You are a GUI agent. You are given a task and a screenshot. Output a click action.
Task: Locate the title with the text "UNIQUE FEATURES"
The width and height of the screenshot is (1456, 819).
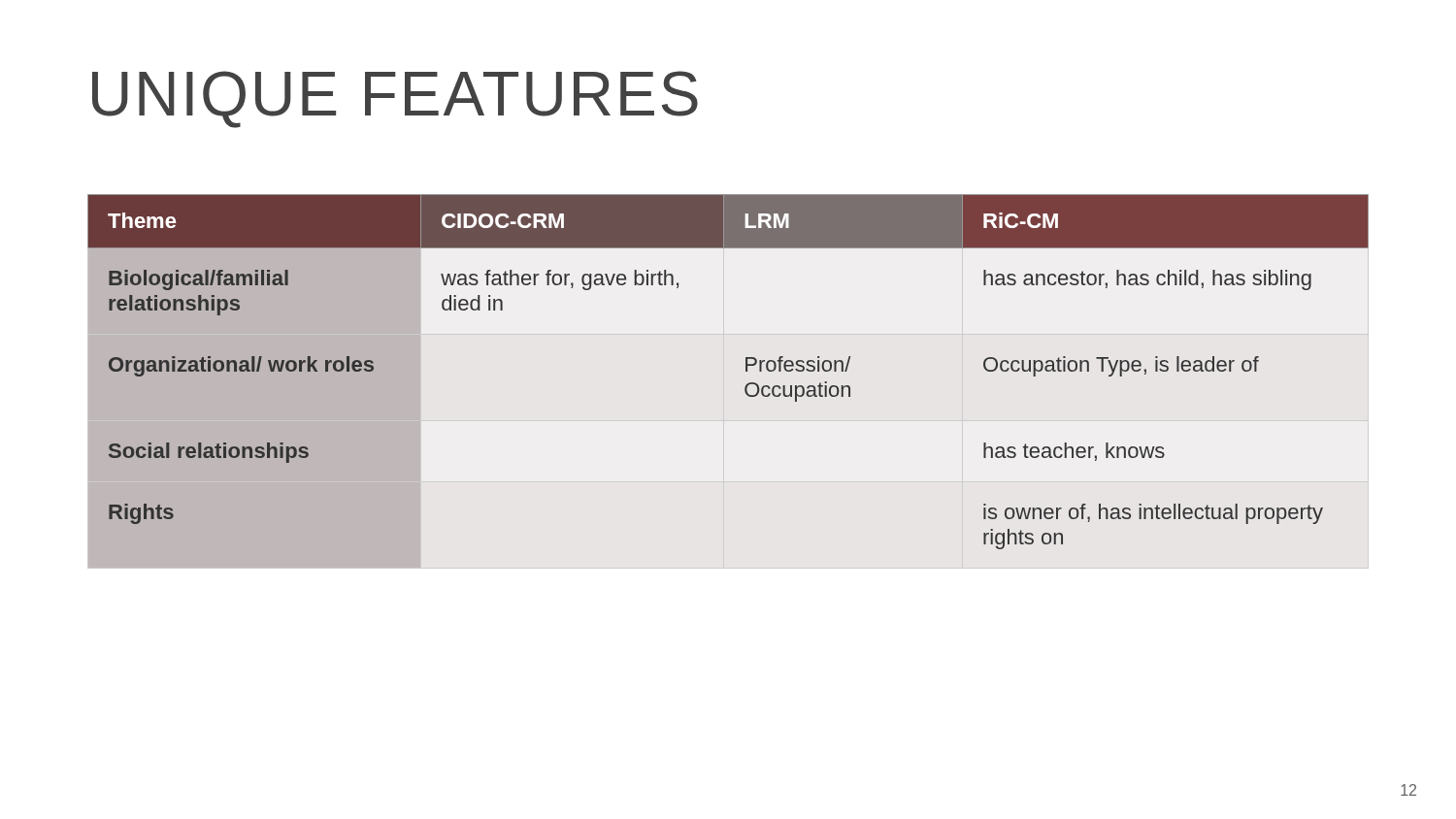pos(395,94)
